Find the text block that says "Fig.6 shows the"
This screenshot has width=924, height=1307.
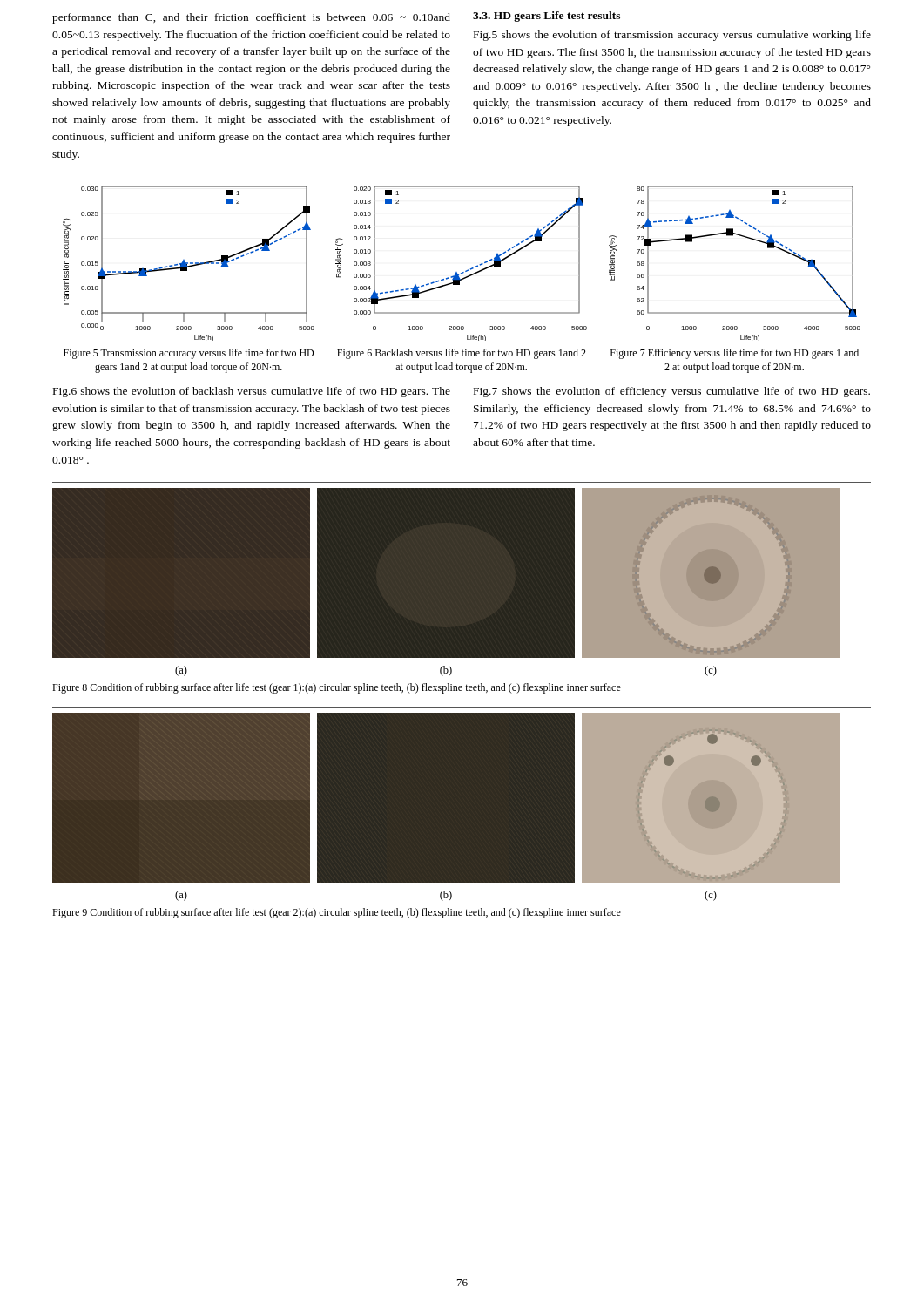click(251, 425)
